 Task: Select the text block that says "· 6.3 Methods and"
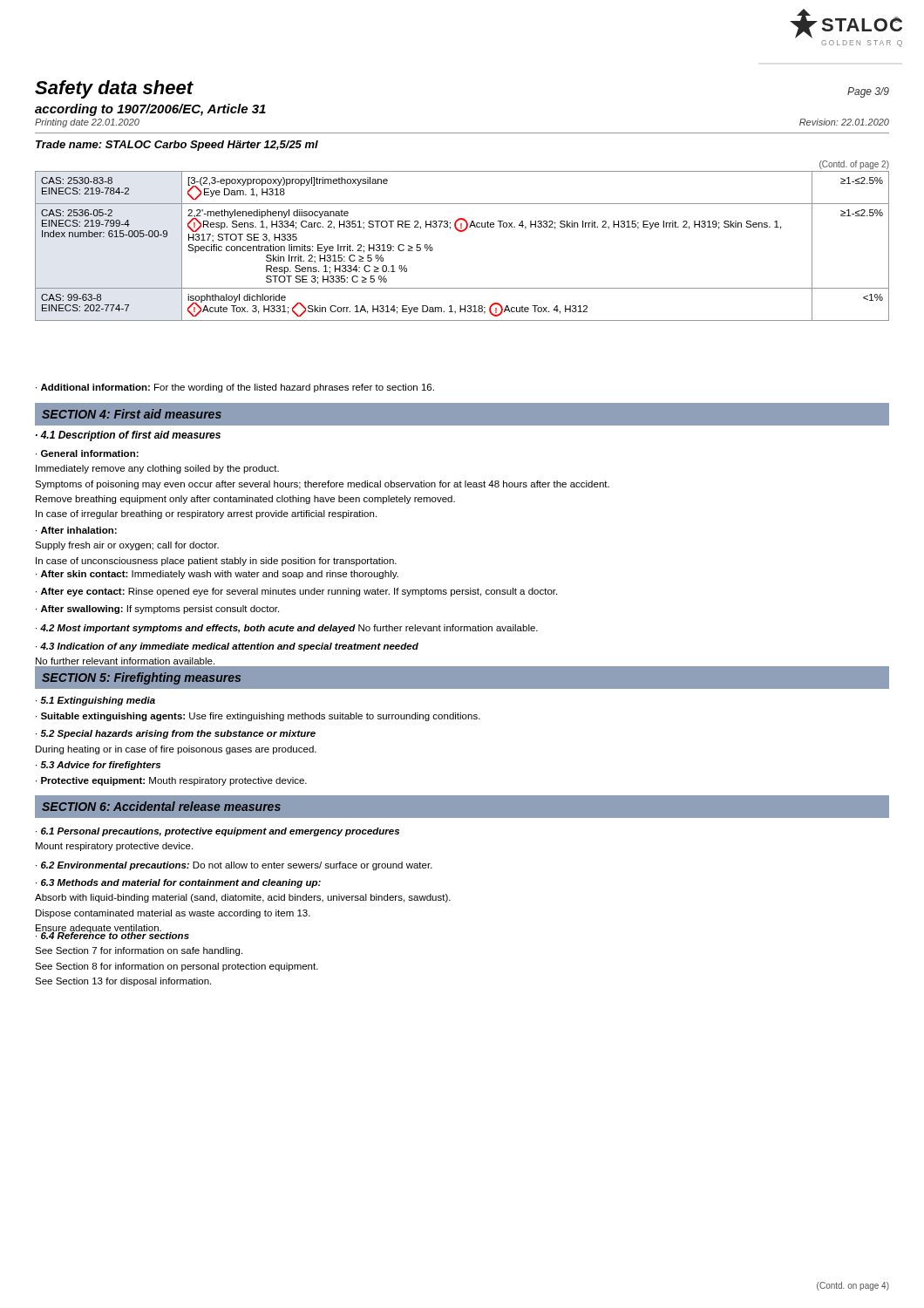click(x=243, y=905)
